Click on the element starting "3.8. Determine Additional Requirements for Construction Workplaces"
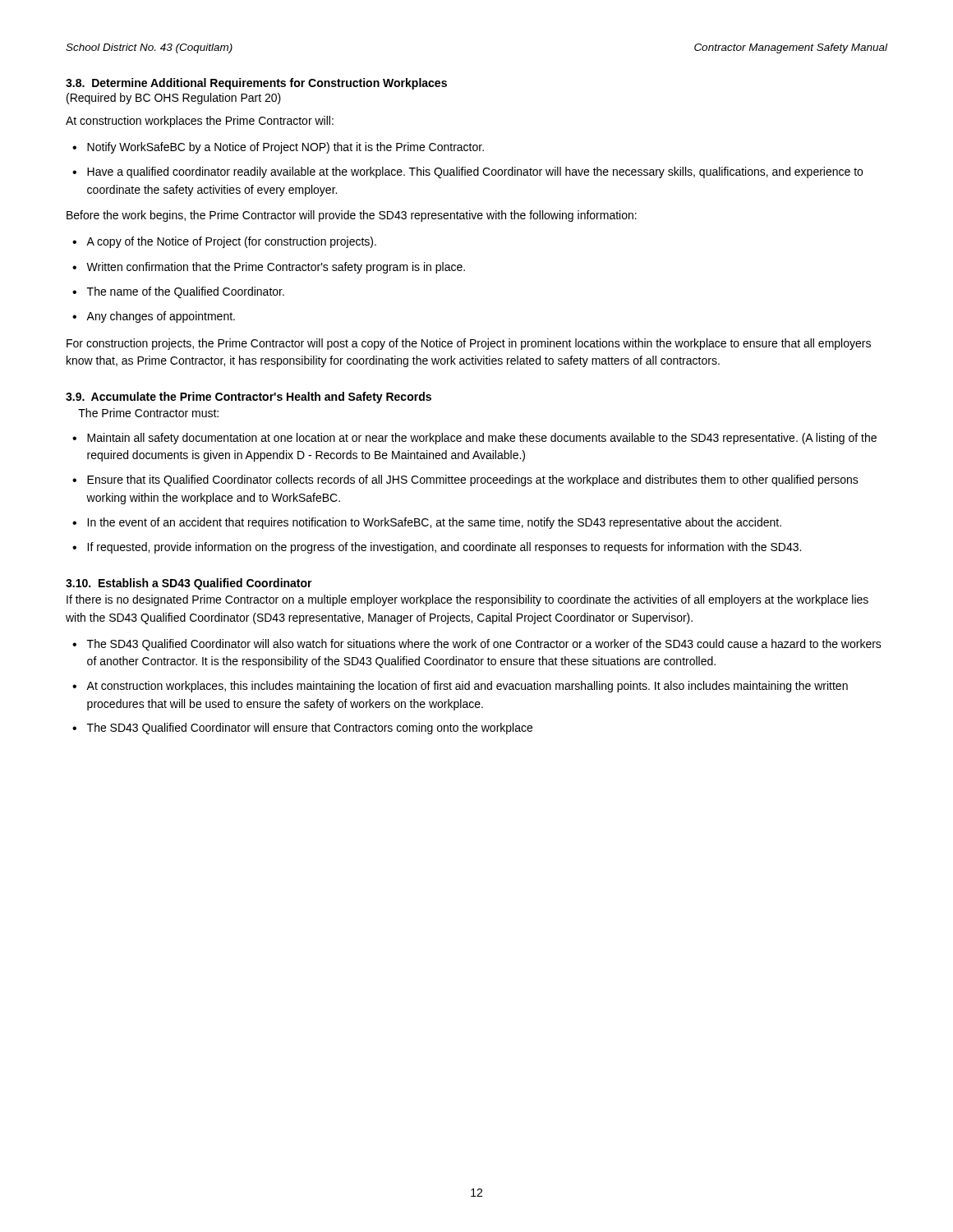This screenshot has width=953, height=1232. [256, 83]
